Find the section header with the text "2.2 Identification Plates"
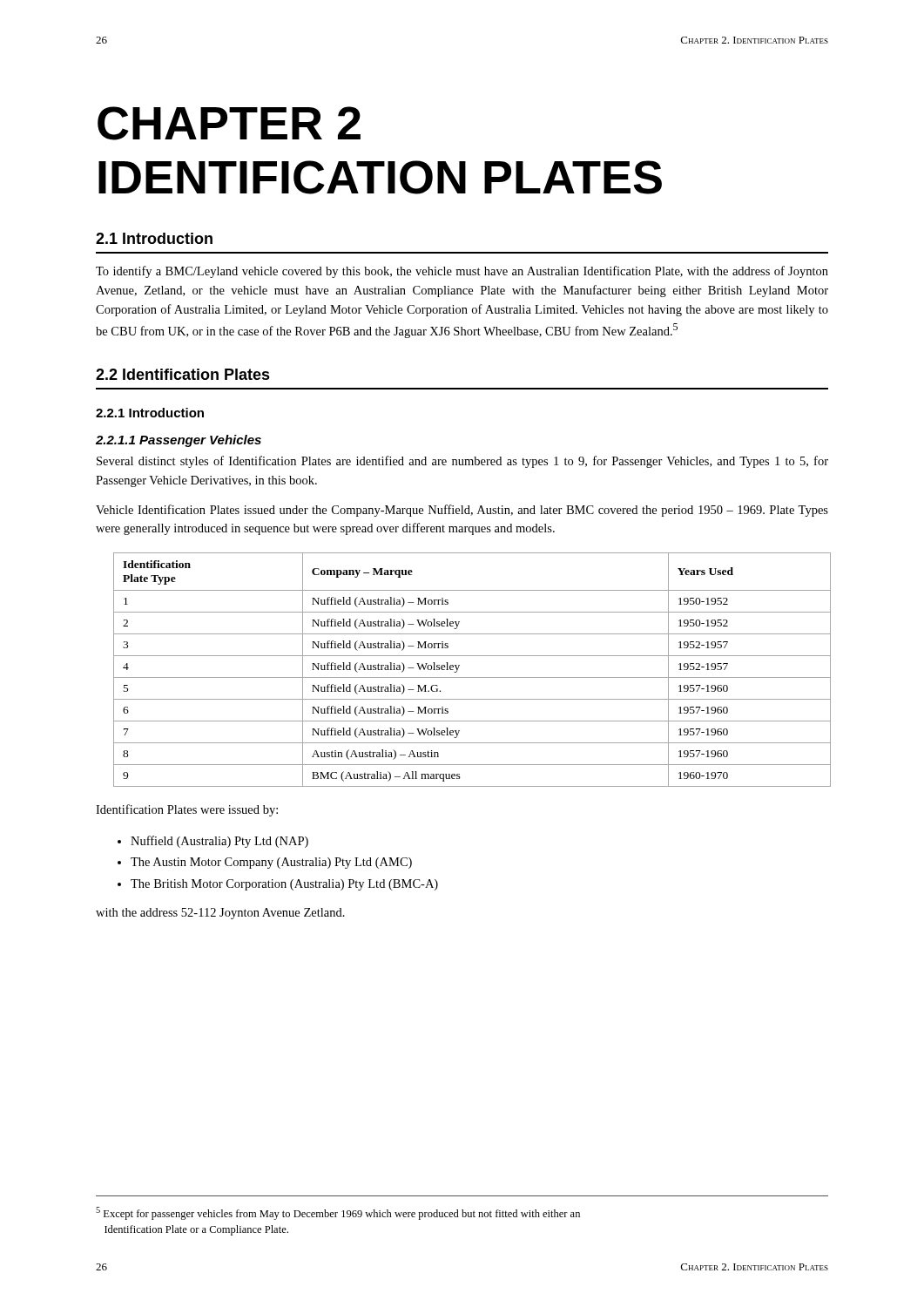The width and height of the screenshot is (924, 1307). [462, 378]
